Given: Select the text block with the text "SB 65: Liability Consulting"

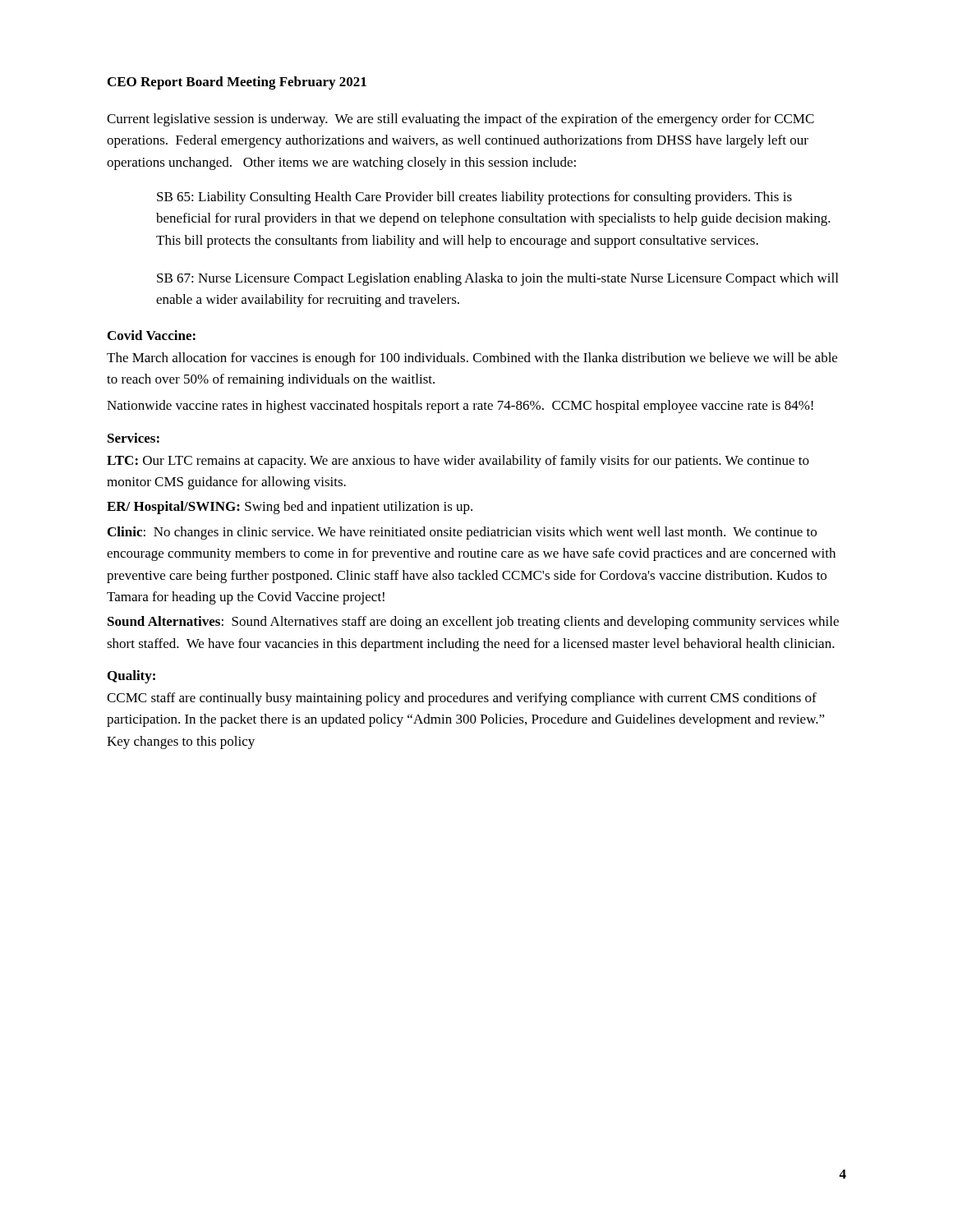Looking at the screenshot, I should pos(495,218).
